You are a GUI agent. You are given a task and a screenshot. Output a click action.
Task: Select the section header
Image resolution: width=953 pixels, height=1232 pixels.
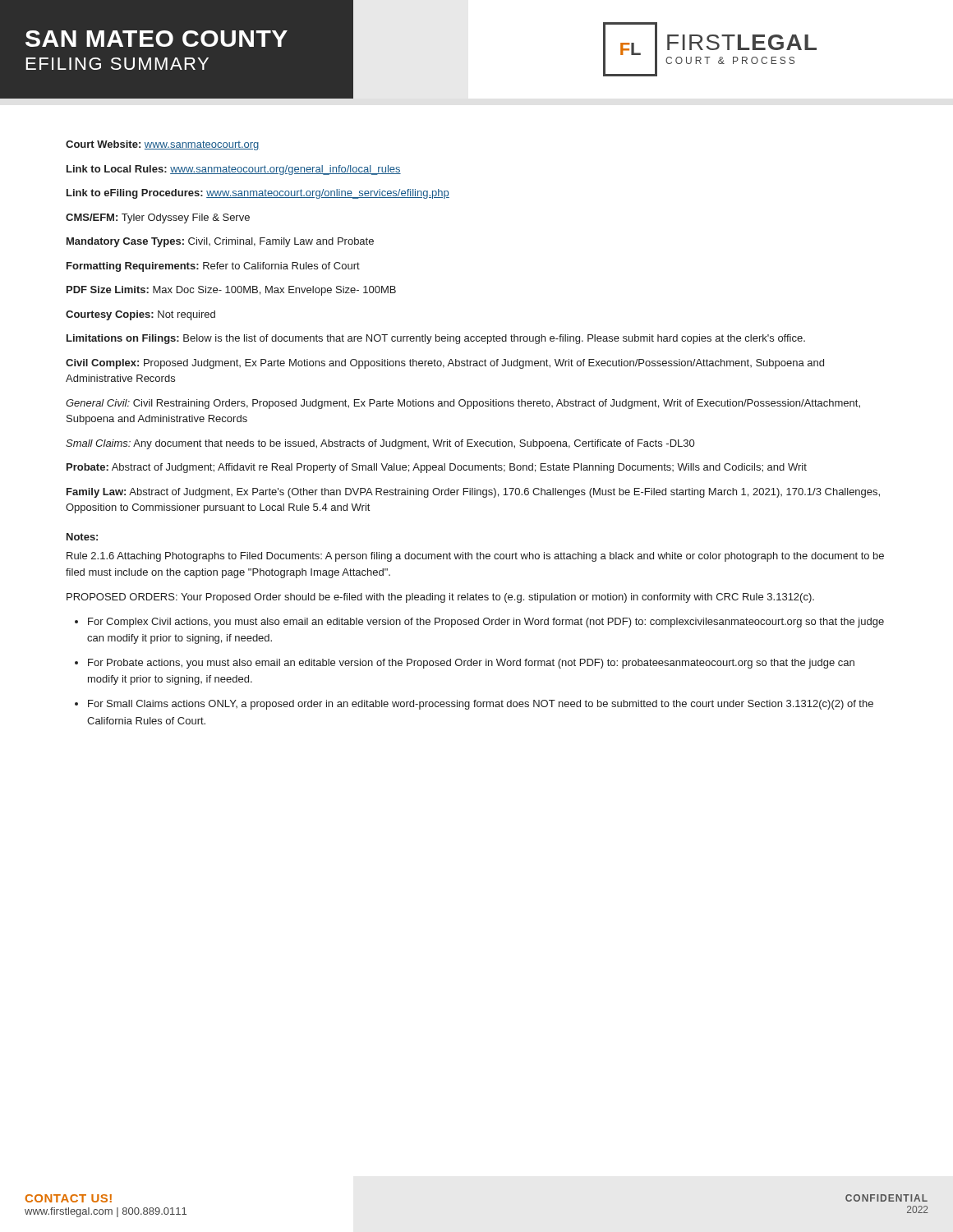click(82, 536)
